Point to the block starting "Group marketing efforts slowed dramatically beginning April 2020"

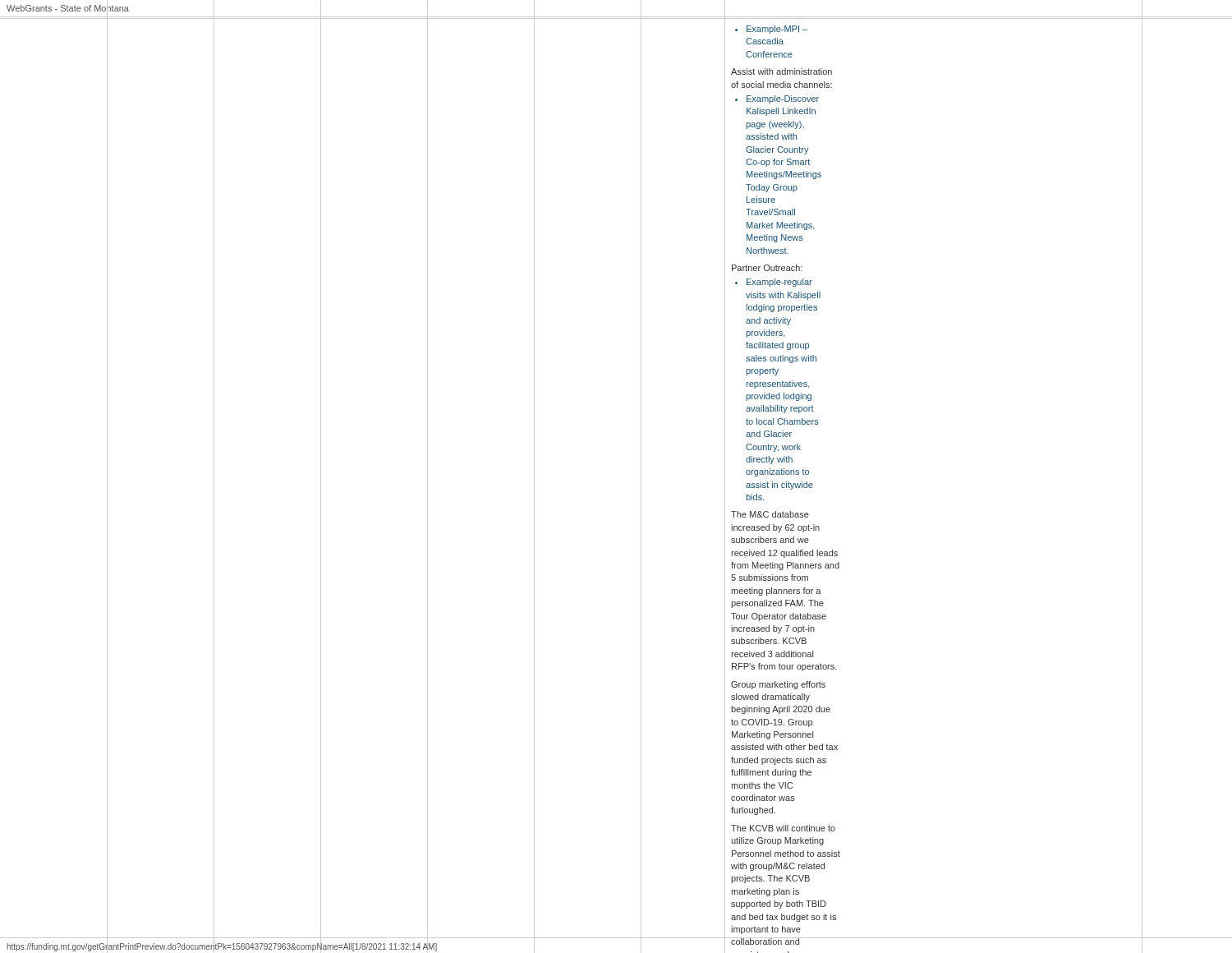tap(784, 747)
